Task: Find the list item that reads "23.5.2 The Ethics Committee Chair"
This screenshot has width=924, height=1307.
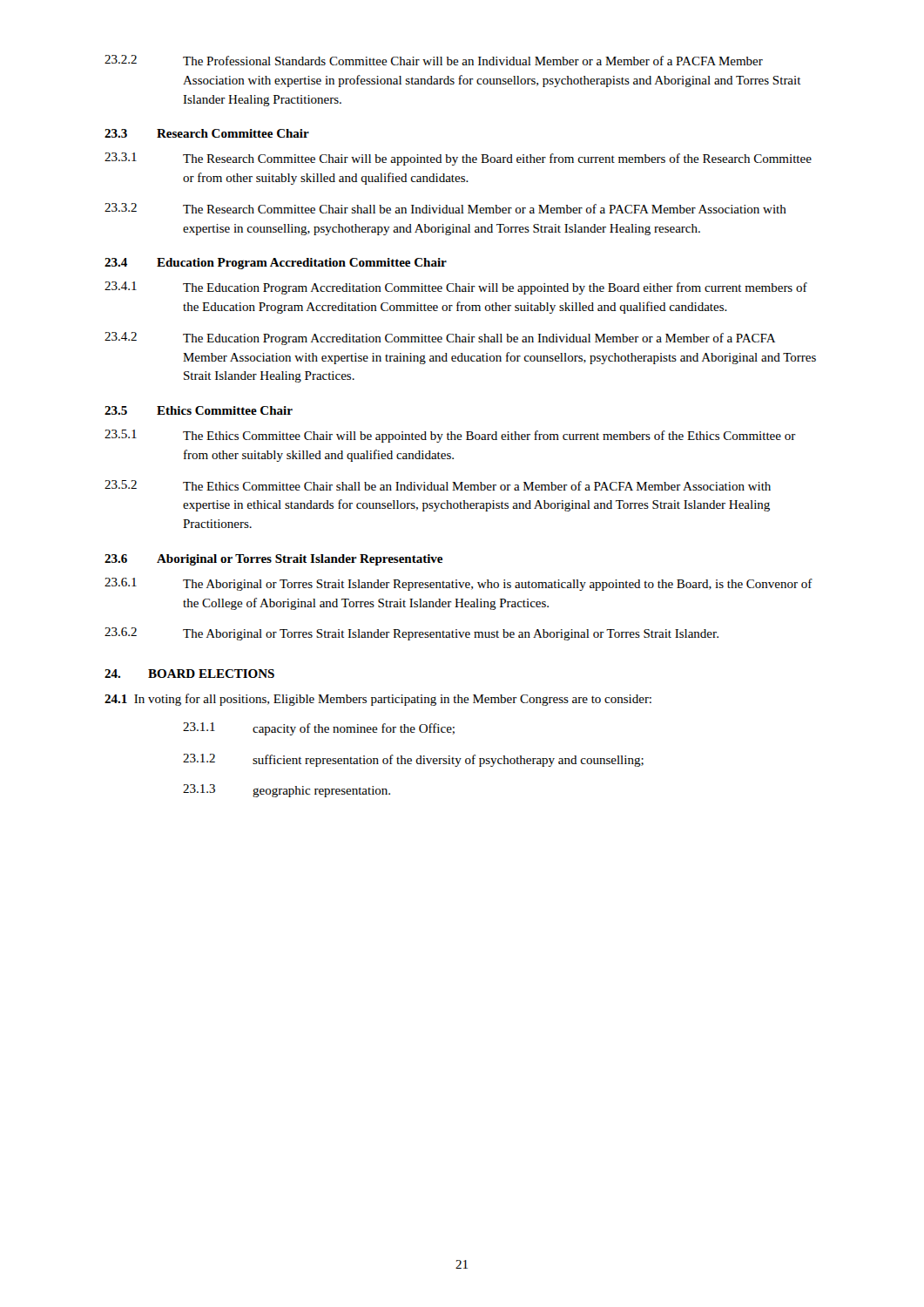Action: (x=462, y=505)
